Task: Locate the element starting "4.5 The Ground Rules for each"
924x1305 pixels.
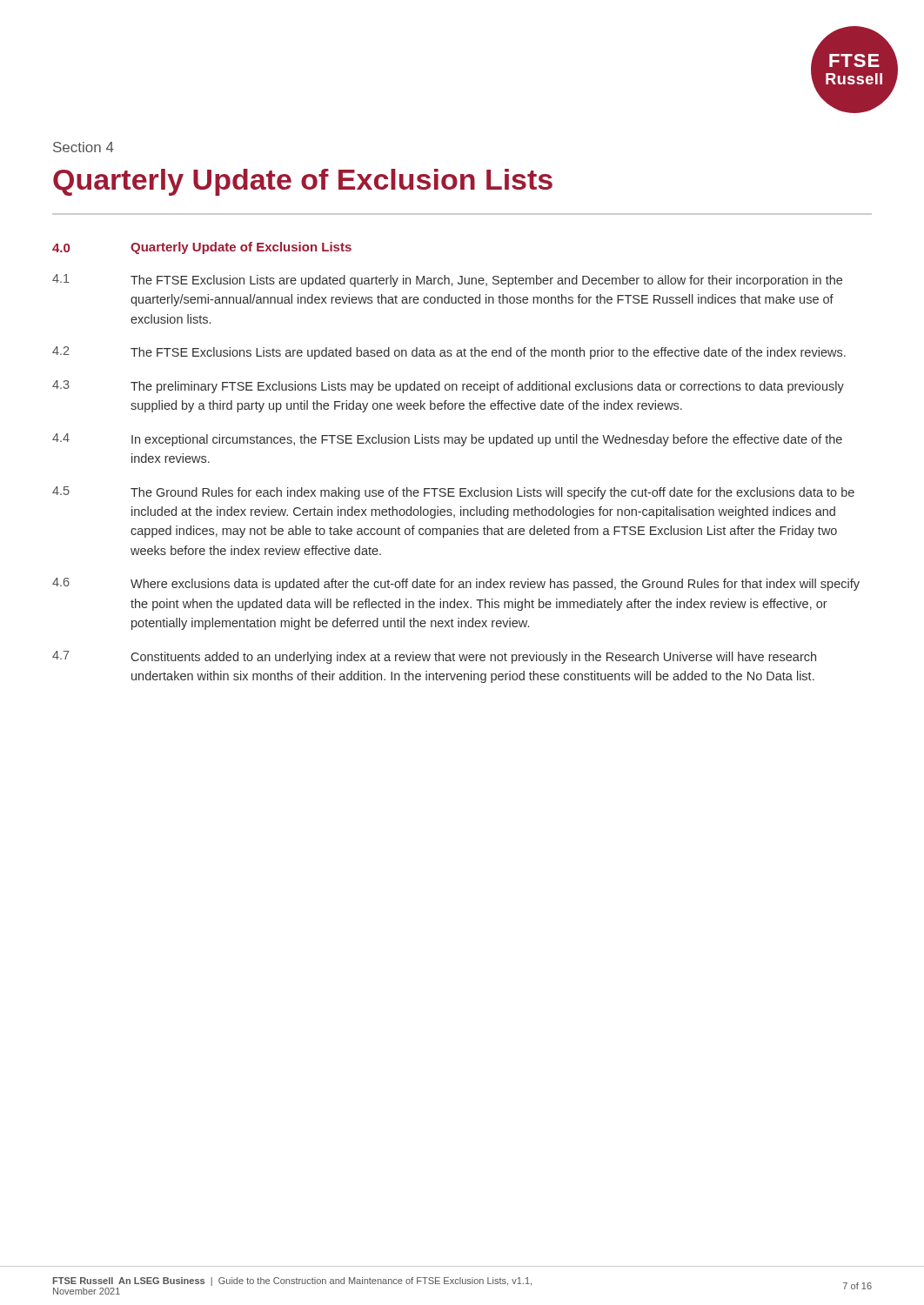Action: click(x=462, y=522)
